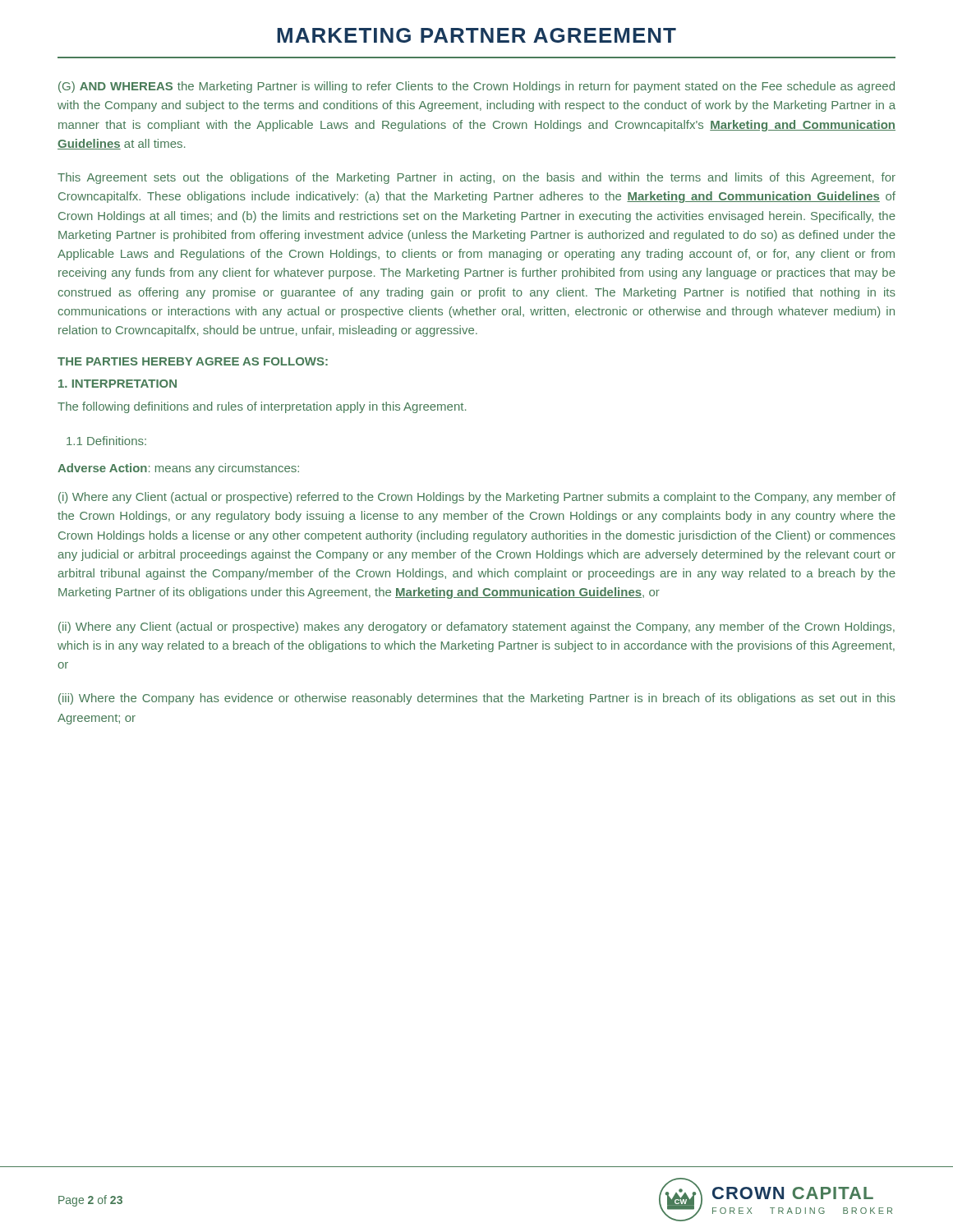The height and width of the screenshot is (1232, 953).
Task: Find the block on this page that starts "(ii) Where any Client"
Action: point(476,645)
